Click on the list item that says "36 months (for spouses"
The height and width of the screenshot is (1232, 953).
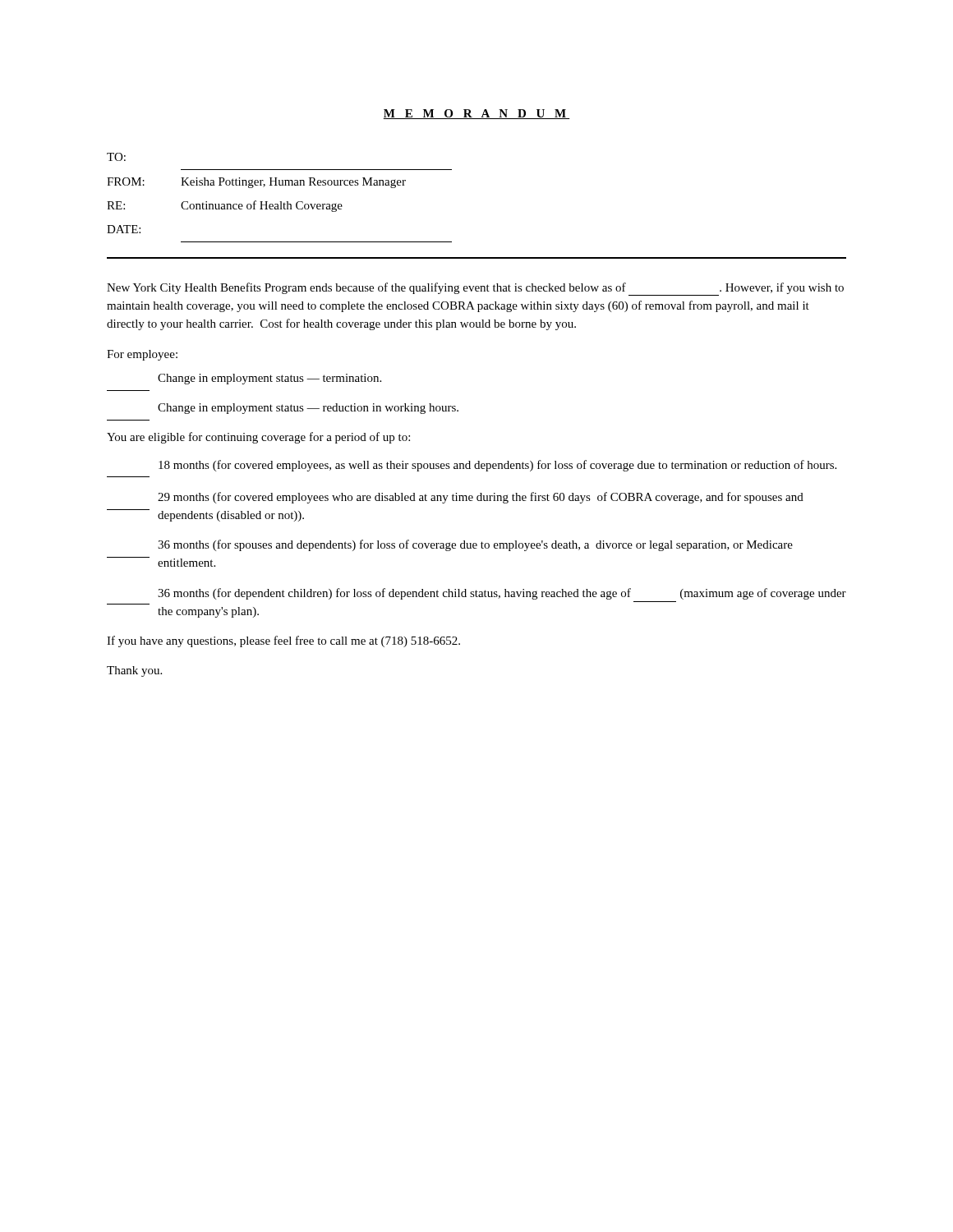476,554
